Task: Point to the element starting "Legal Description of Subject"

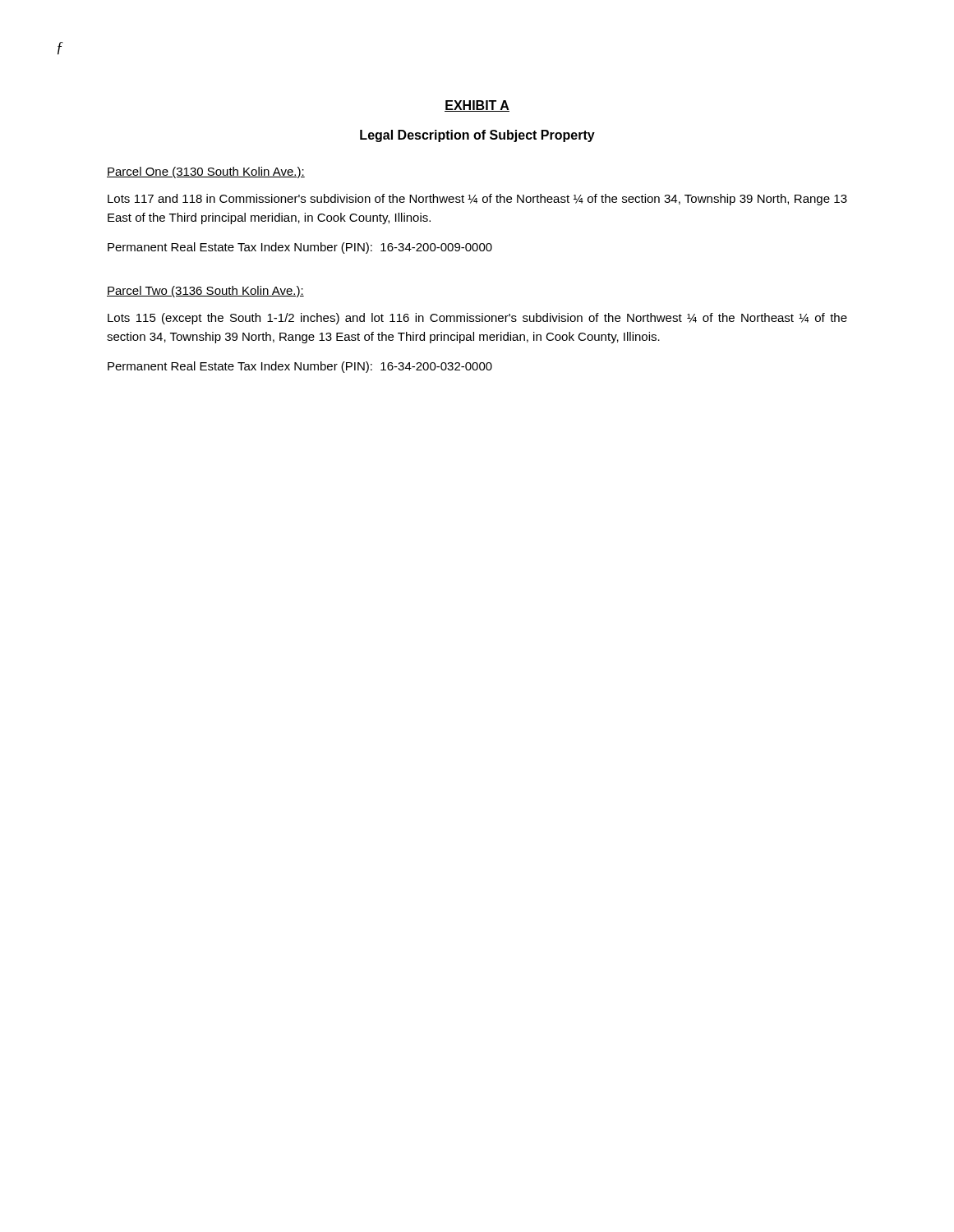Action: pos(477,135)
